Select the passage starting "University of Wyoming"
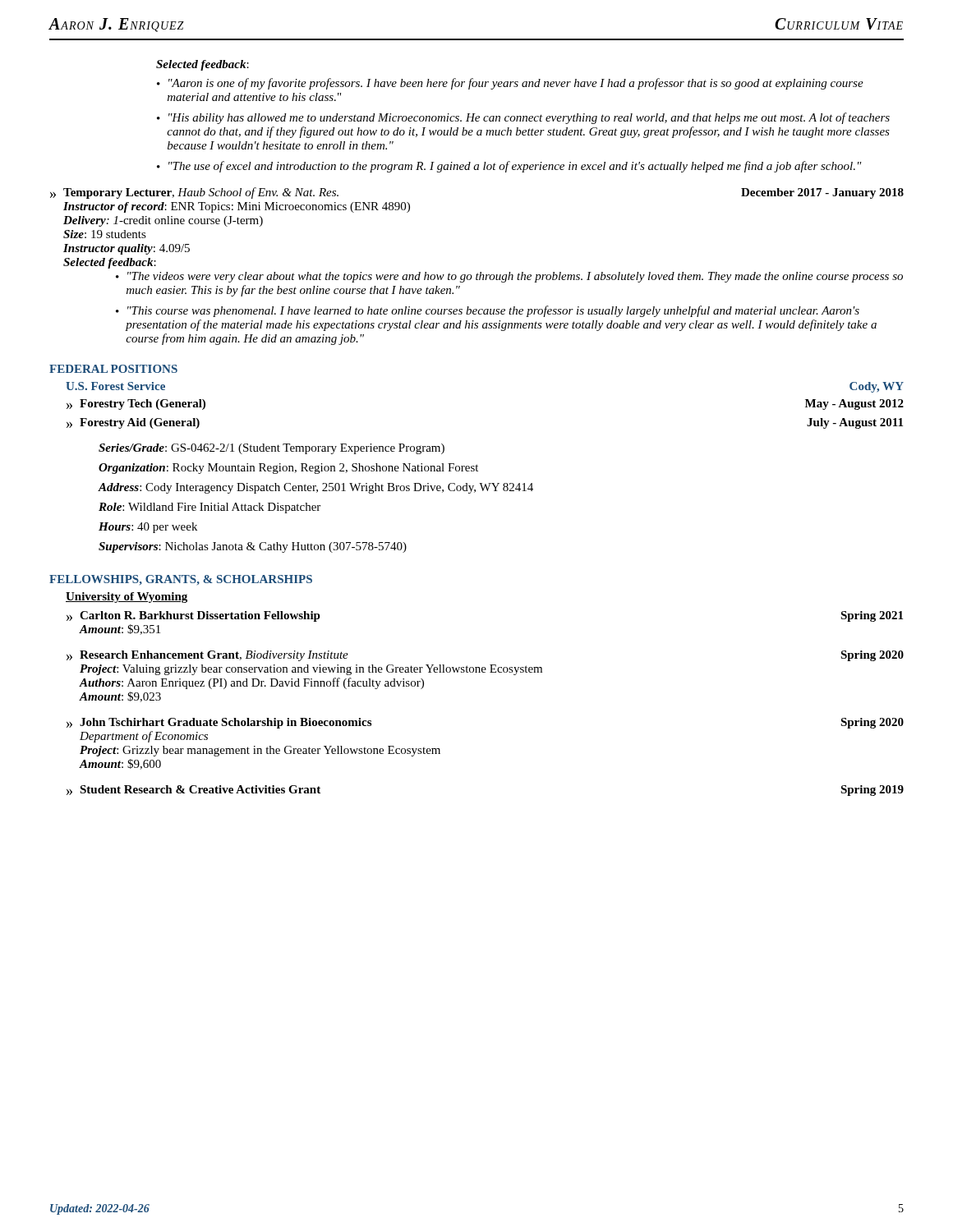 click(127, 596)
